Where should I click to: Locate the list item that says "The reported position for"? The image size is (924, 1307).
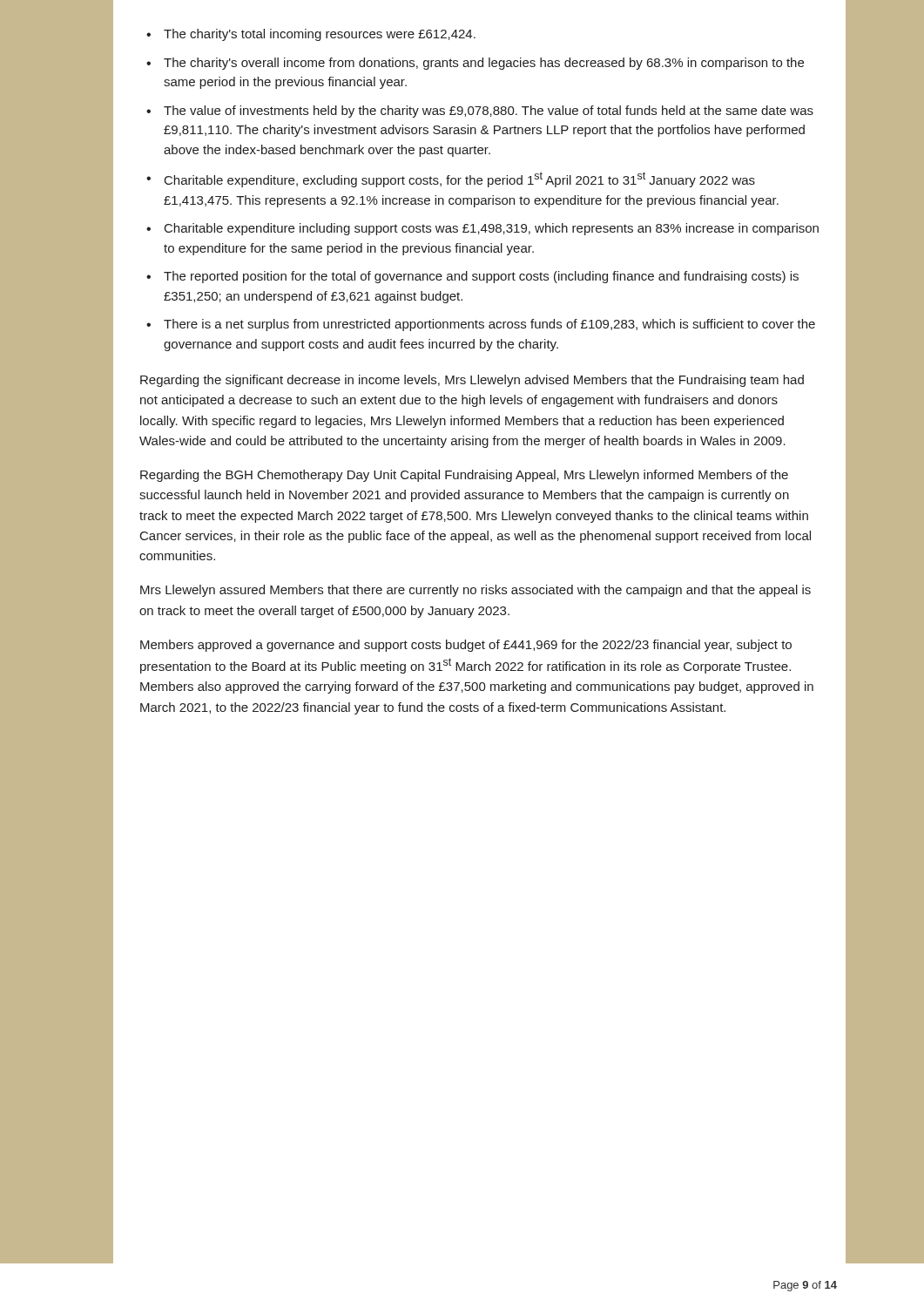coord(479,286)
